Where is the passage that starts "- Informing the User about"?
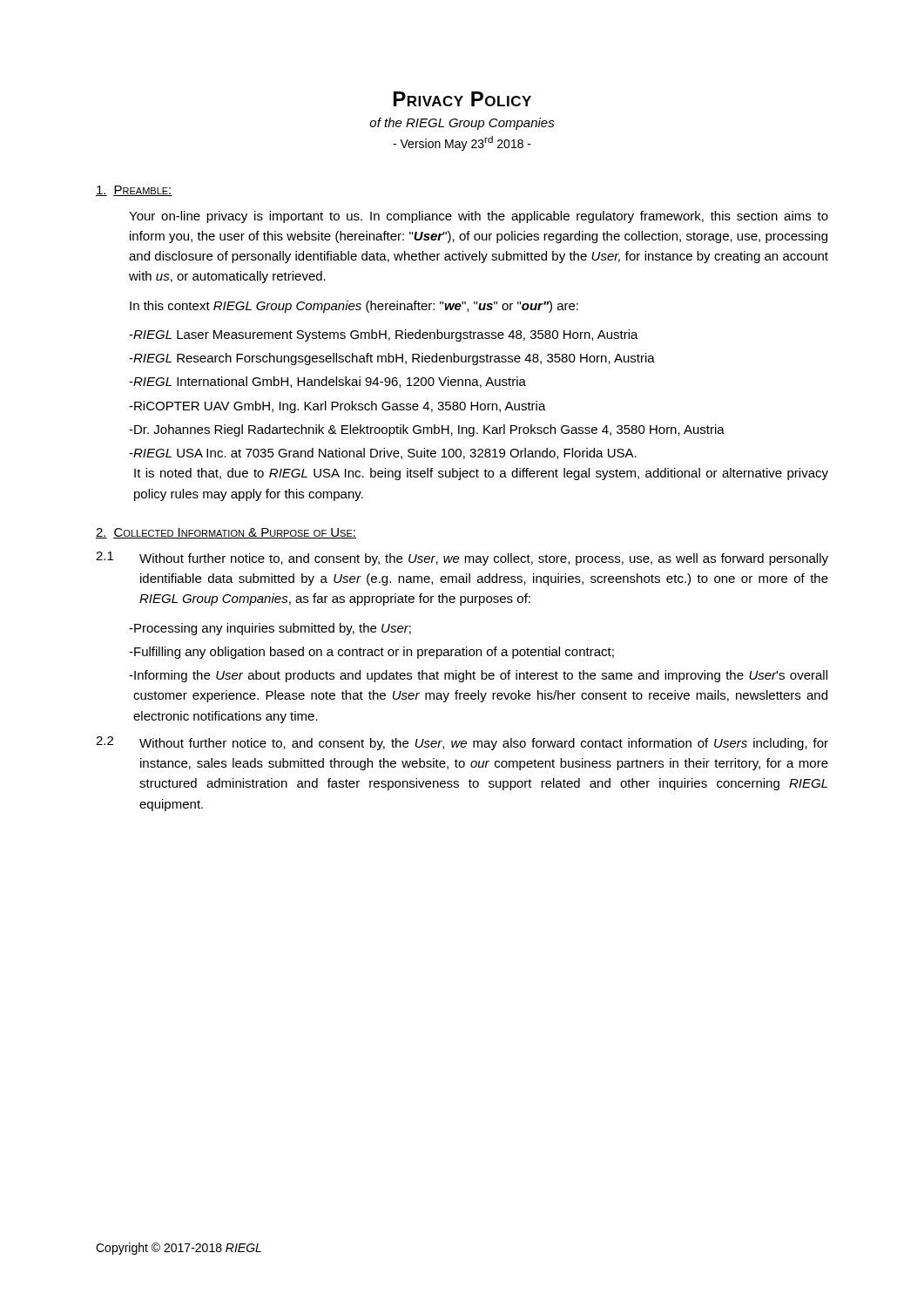 (x=462, y=695)
